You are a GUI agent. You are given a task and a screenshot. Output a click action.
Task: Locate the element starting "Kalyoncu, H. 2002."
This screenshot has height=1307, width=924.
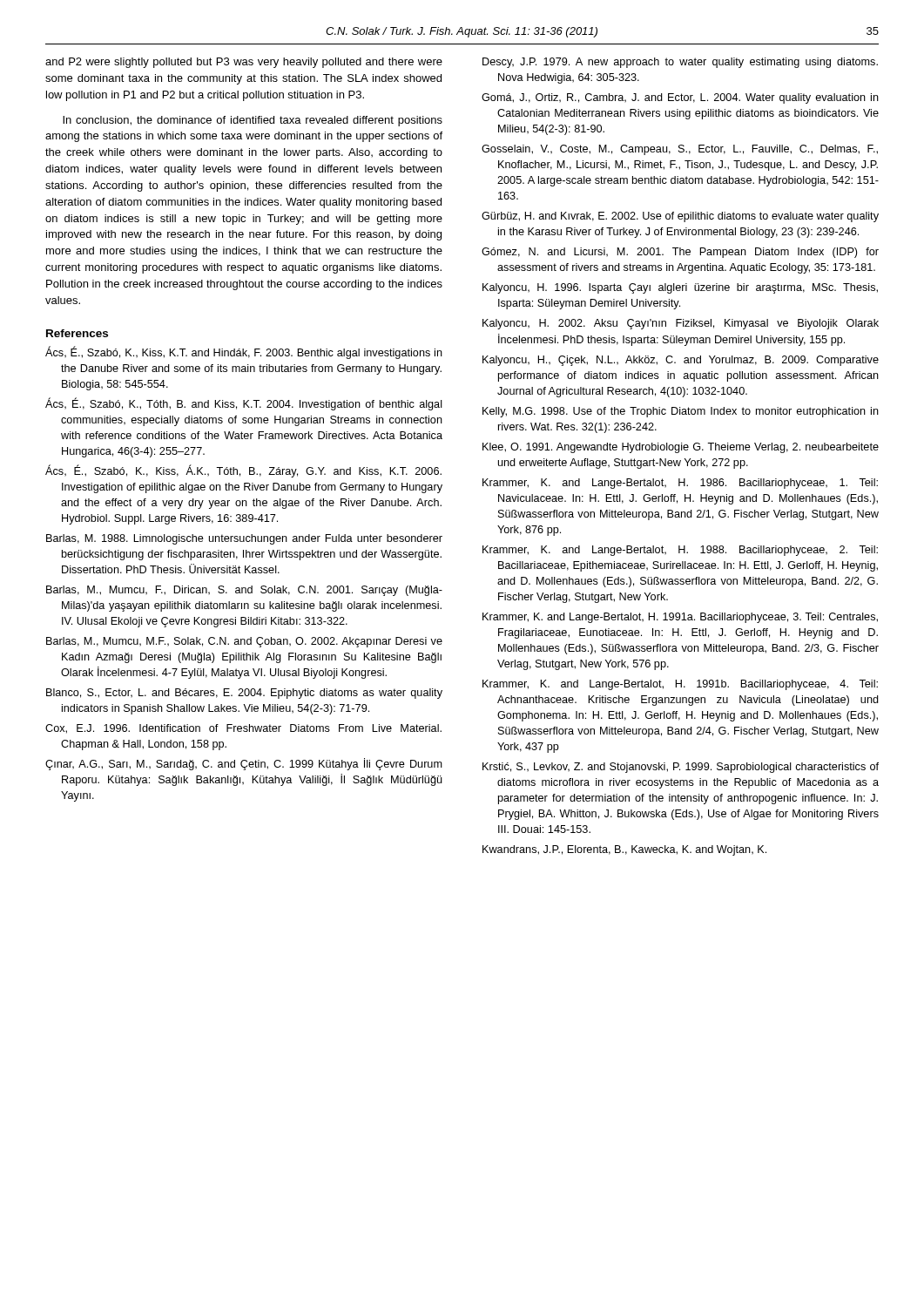pyautogui.click(x=680, y=332)
